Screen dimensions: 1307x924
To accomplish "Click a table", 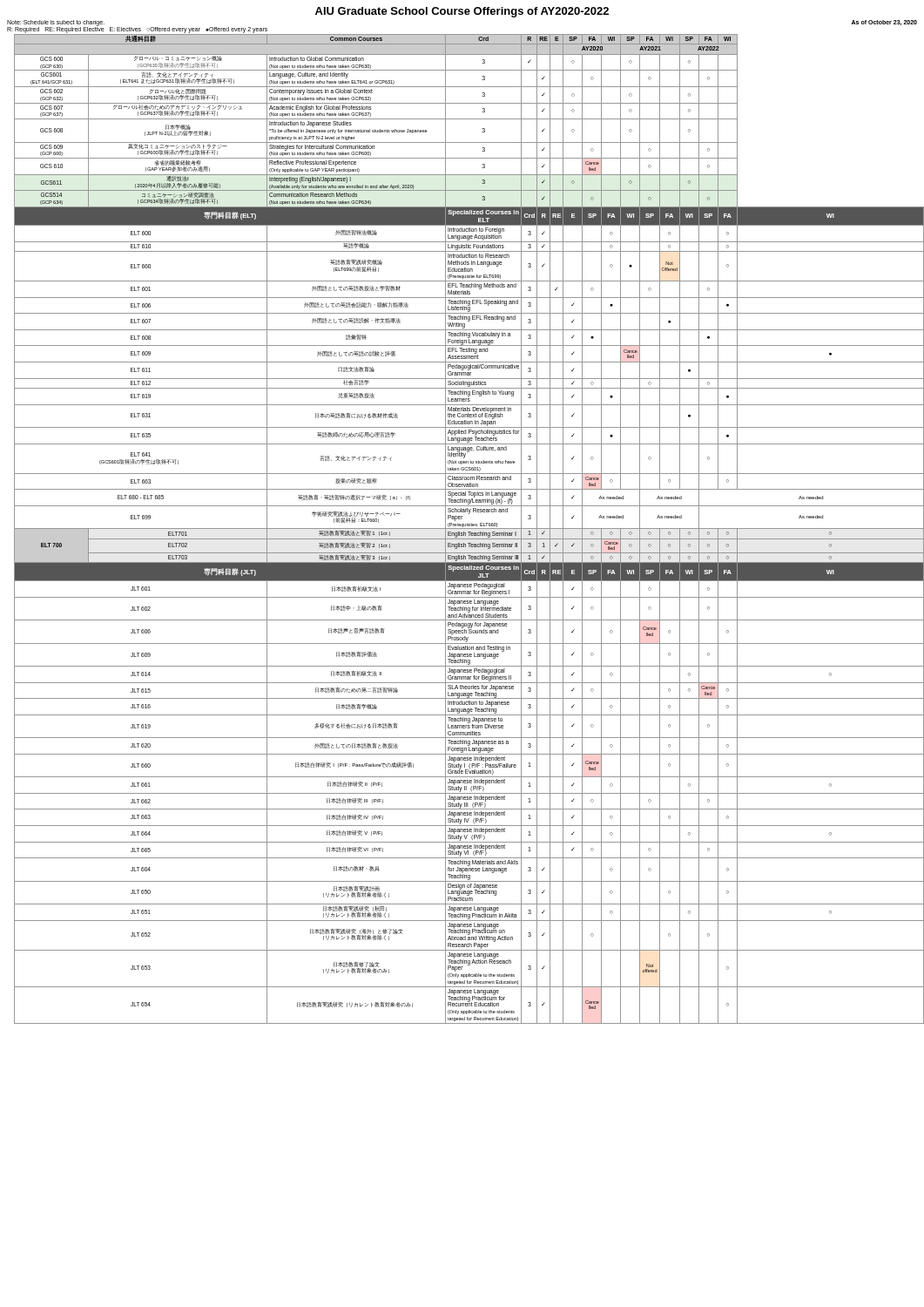I will pos(462,529).
